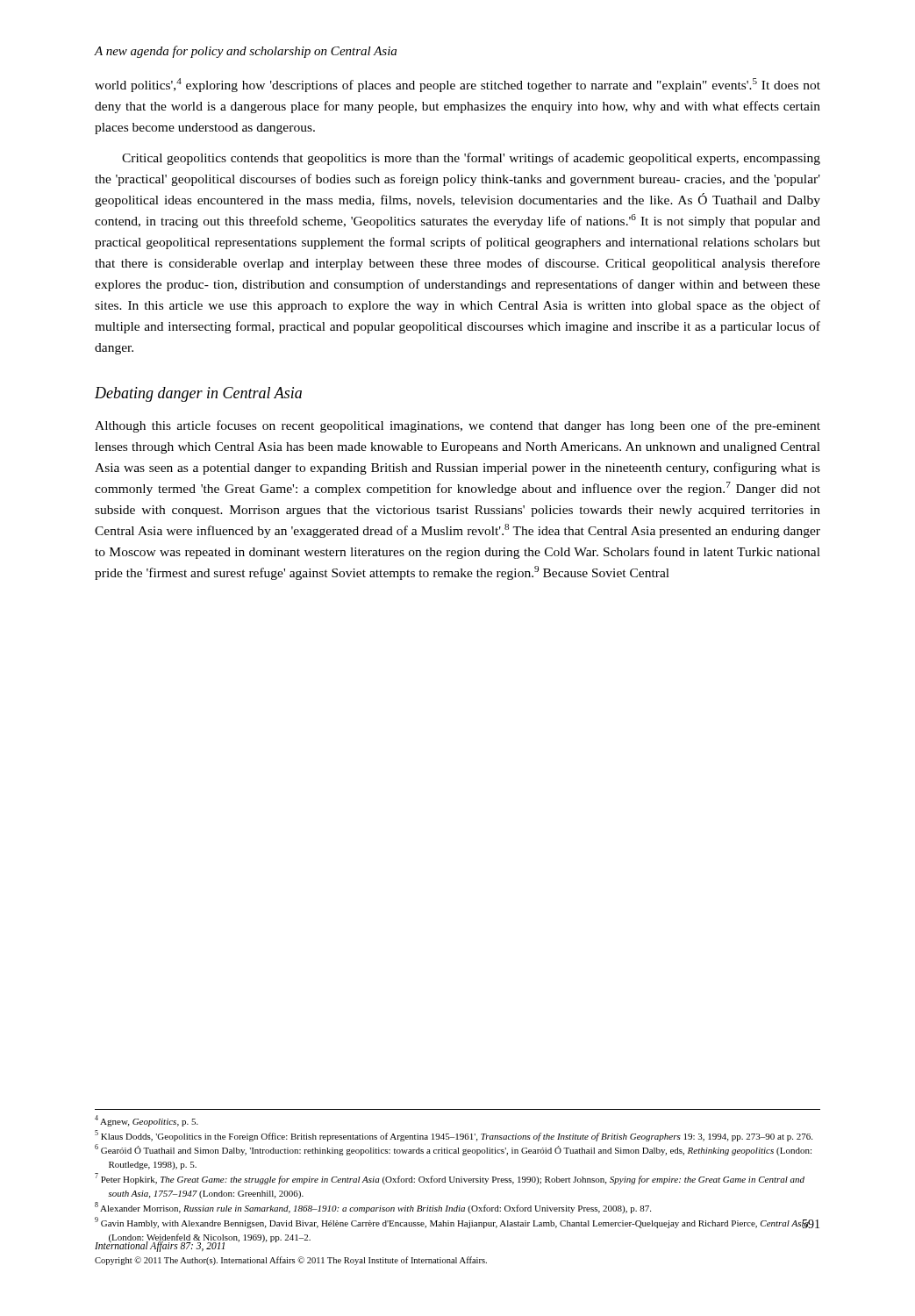
Task: Click the passage that begins "5 Klaus Dodds, 'Geopolitics in the"
Action: coord(458,1137)
